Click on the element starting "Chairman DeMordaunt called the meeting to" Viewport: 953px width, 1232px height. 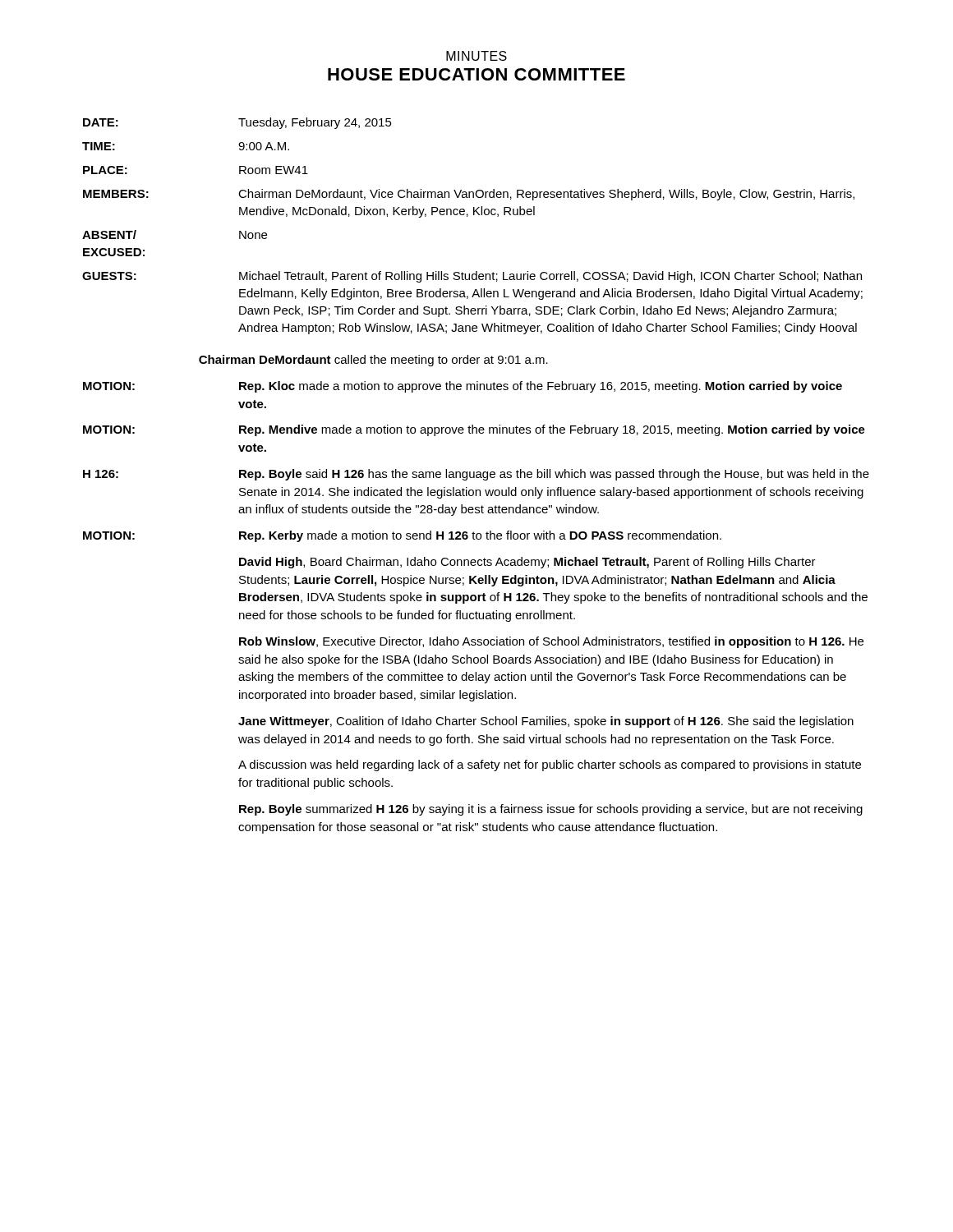coord(315,359)
